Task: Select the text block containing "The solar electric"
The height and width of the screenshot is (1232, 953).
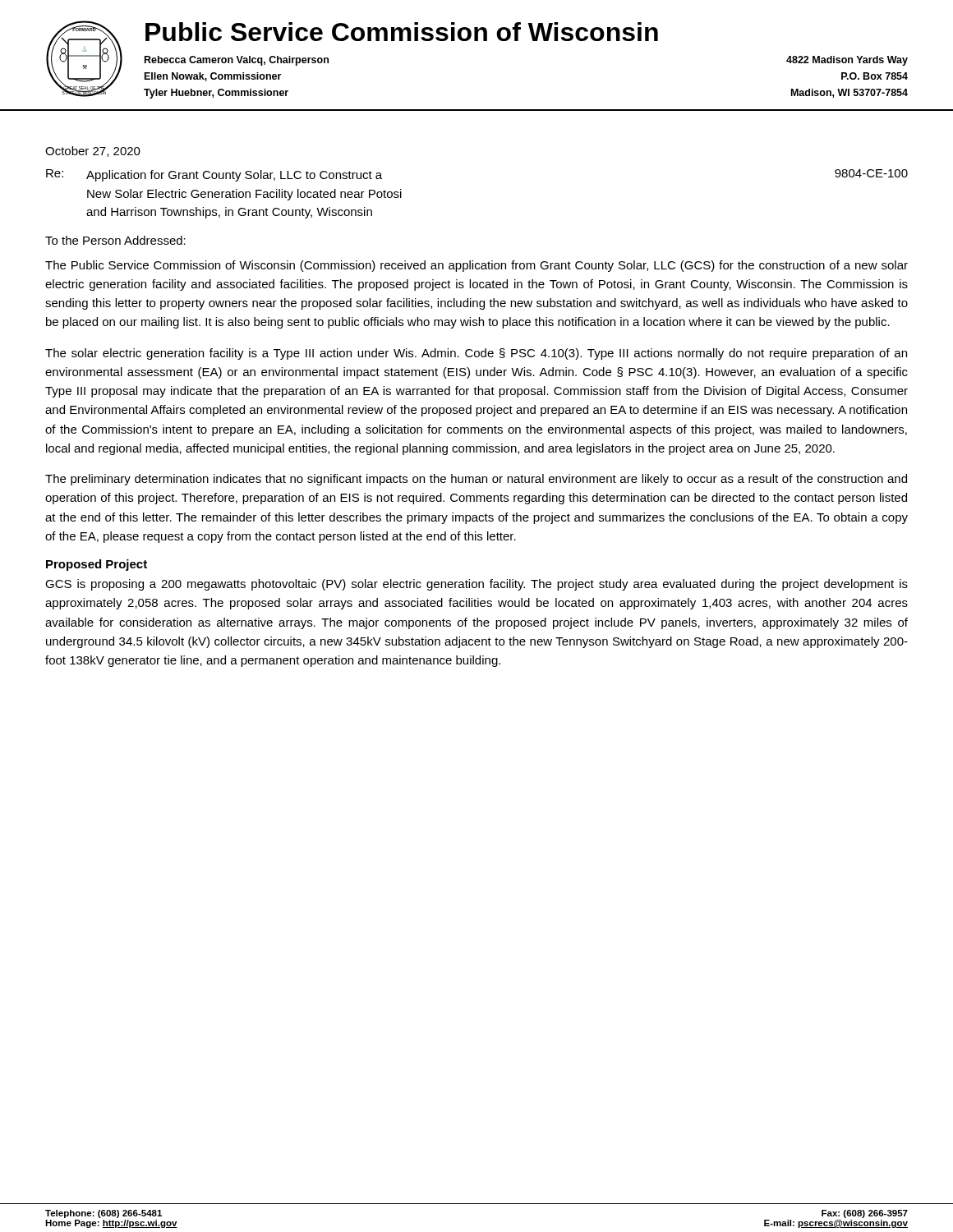Action: (476, 400)
